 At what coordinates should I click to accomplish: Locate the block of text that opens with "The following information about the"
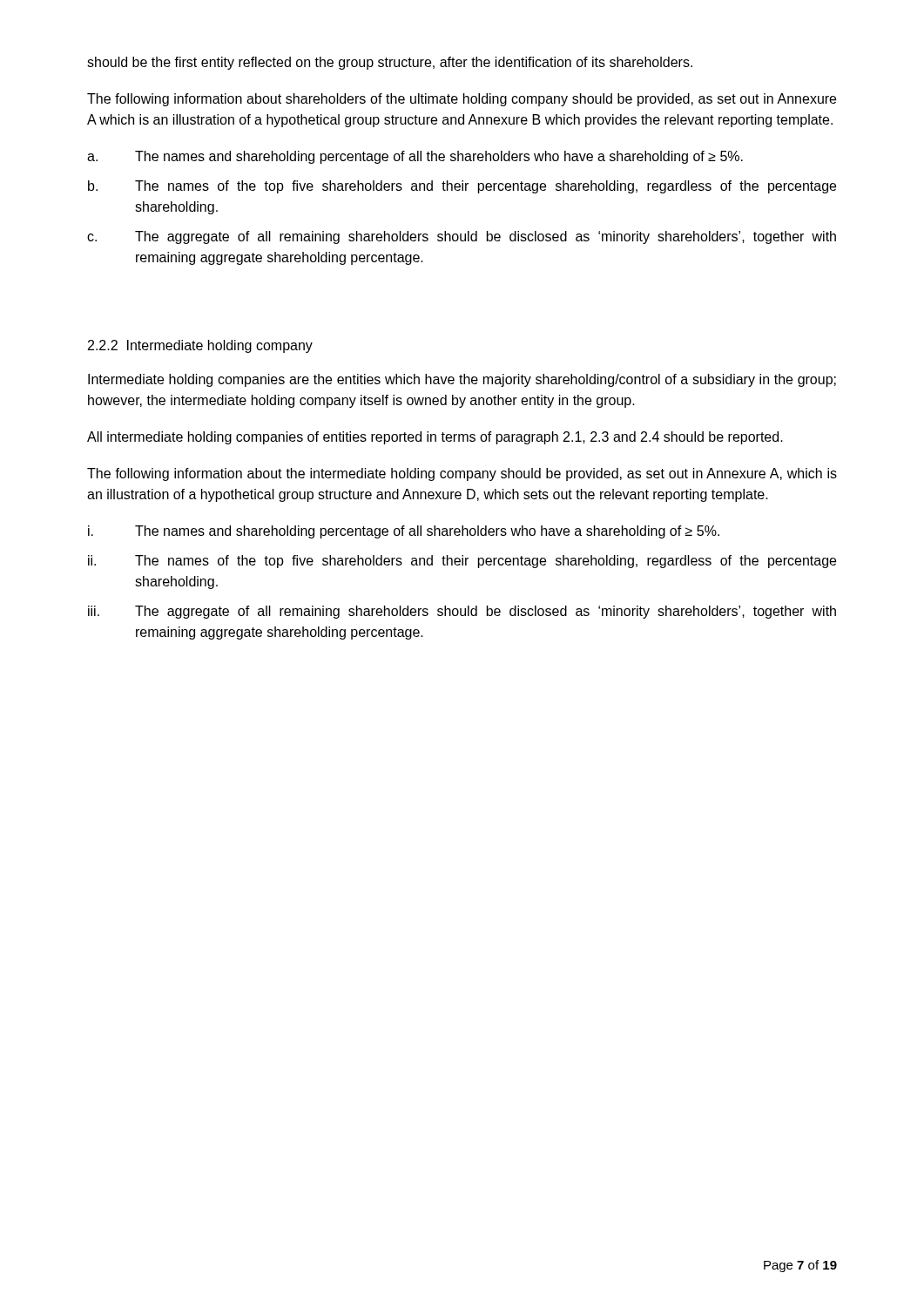coord(462,485)
